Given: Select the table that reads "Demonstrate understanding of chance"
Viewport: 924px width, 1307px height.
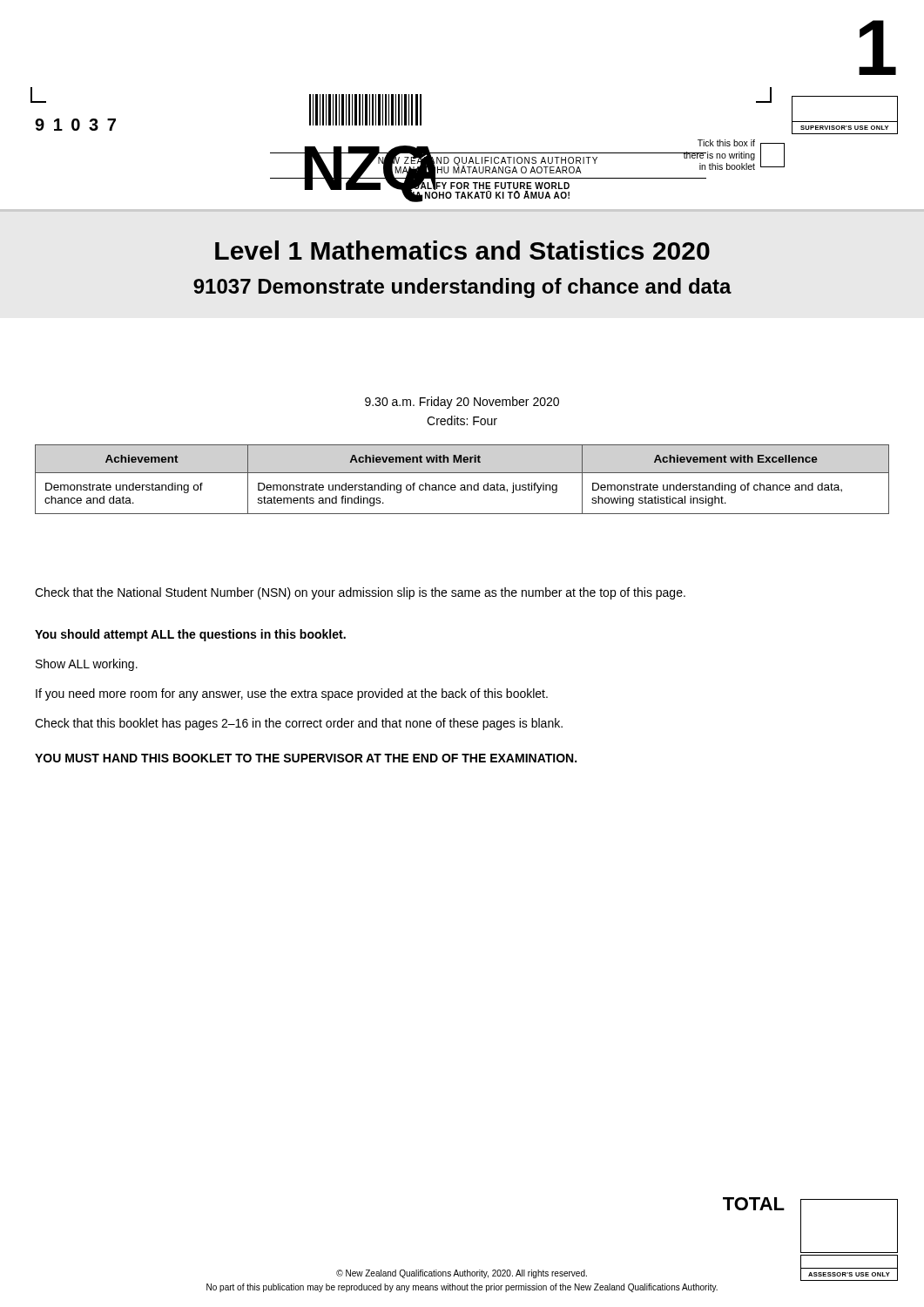Looking at the screenshot, I should [x=462, y=479].
